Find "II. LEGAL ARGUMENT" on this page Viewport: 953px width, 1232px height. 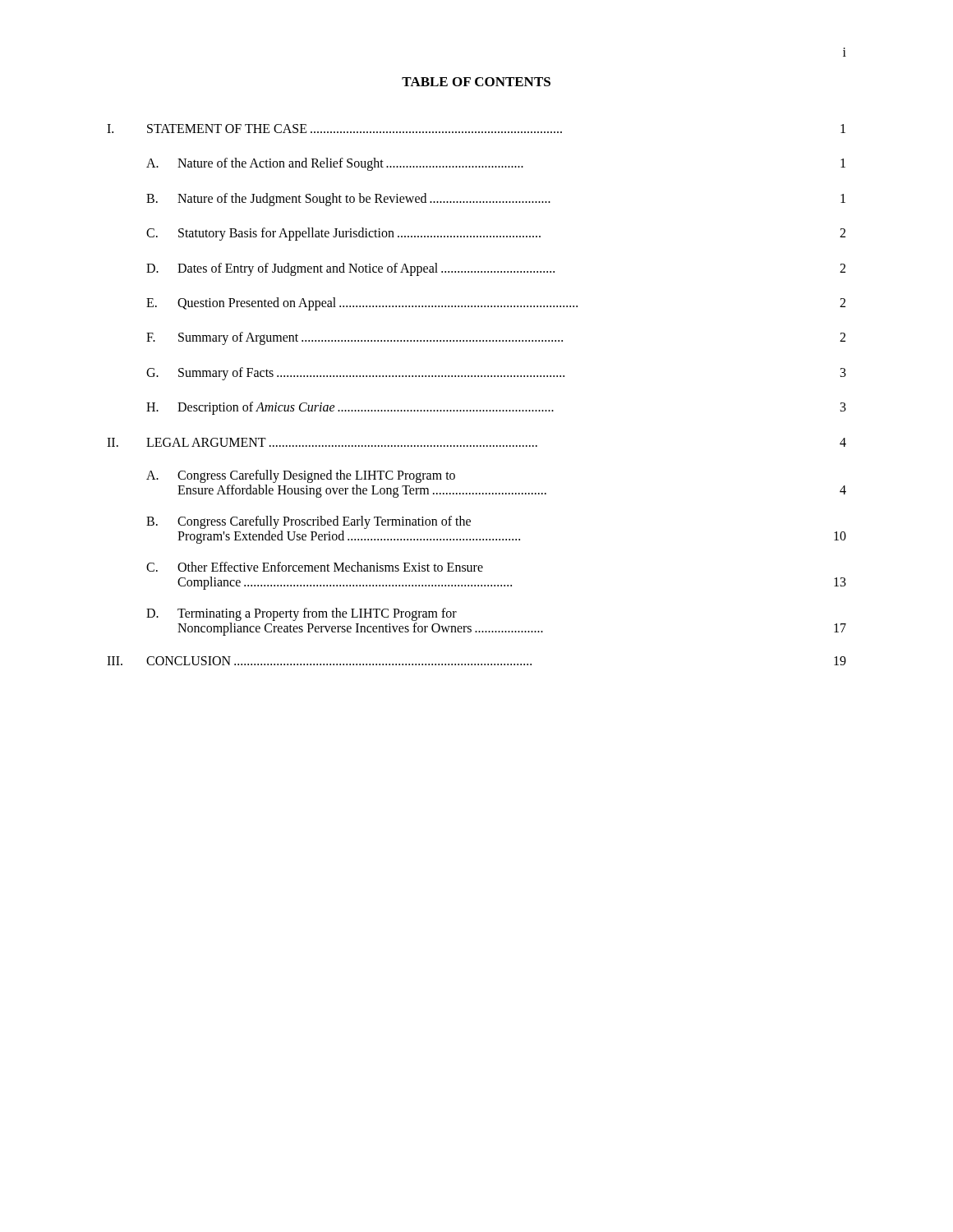[476, 442]
